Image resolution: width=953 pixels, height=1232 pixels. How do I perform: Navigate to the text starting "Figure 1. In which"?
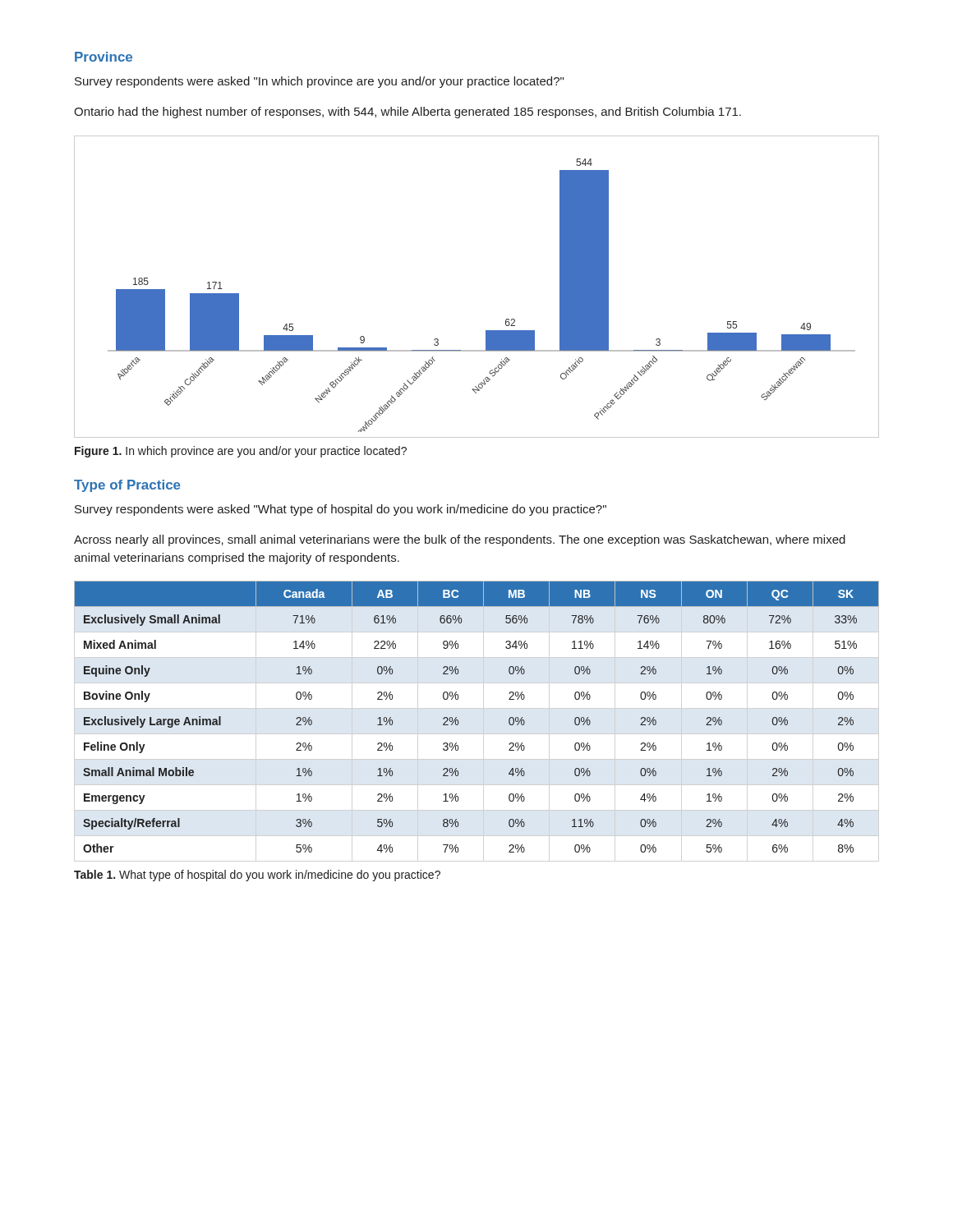tap(240, 451)
